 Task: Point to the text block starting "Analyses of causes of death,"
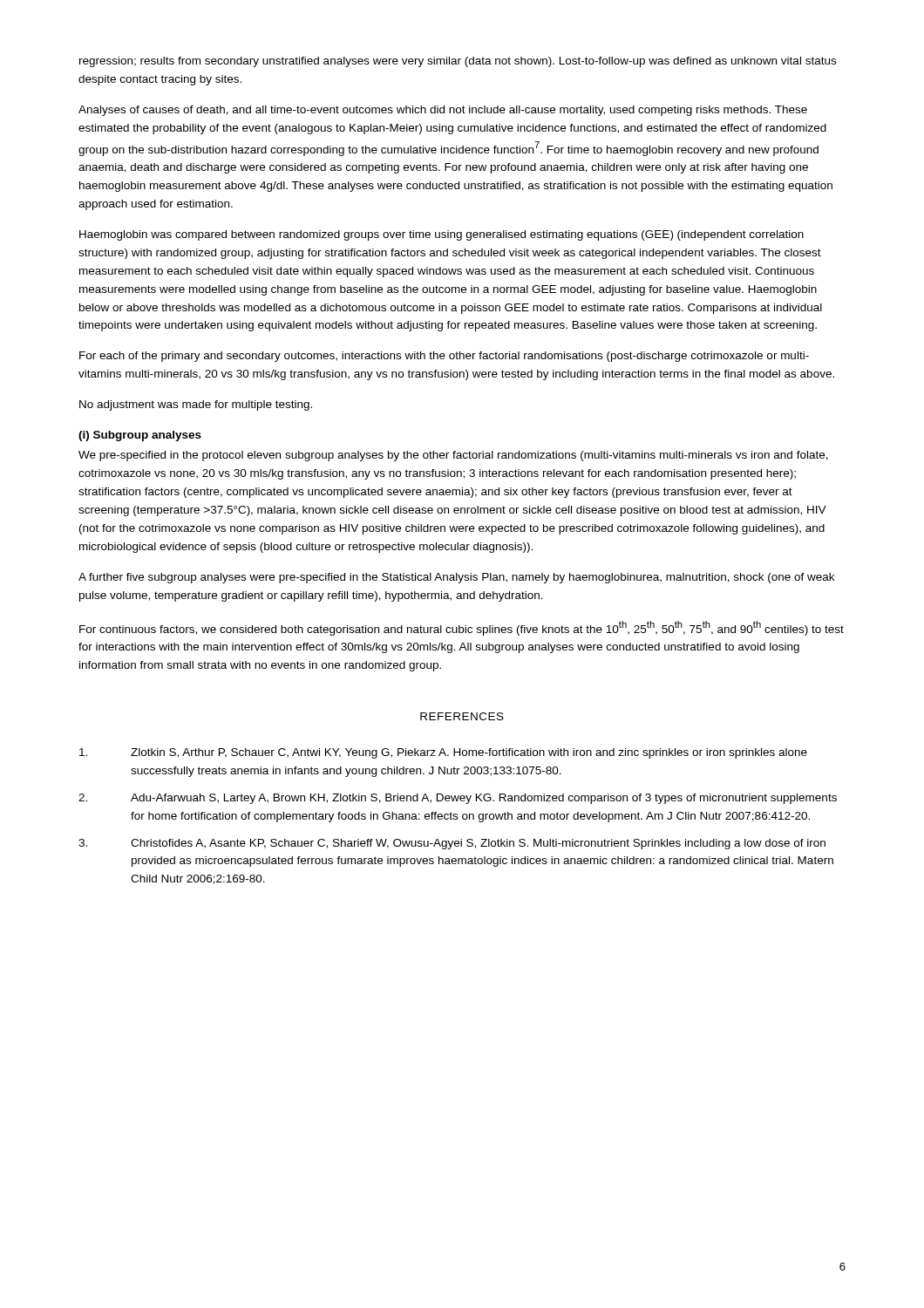[x=456, y=156]
